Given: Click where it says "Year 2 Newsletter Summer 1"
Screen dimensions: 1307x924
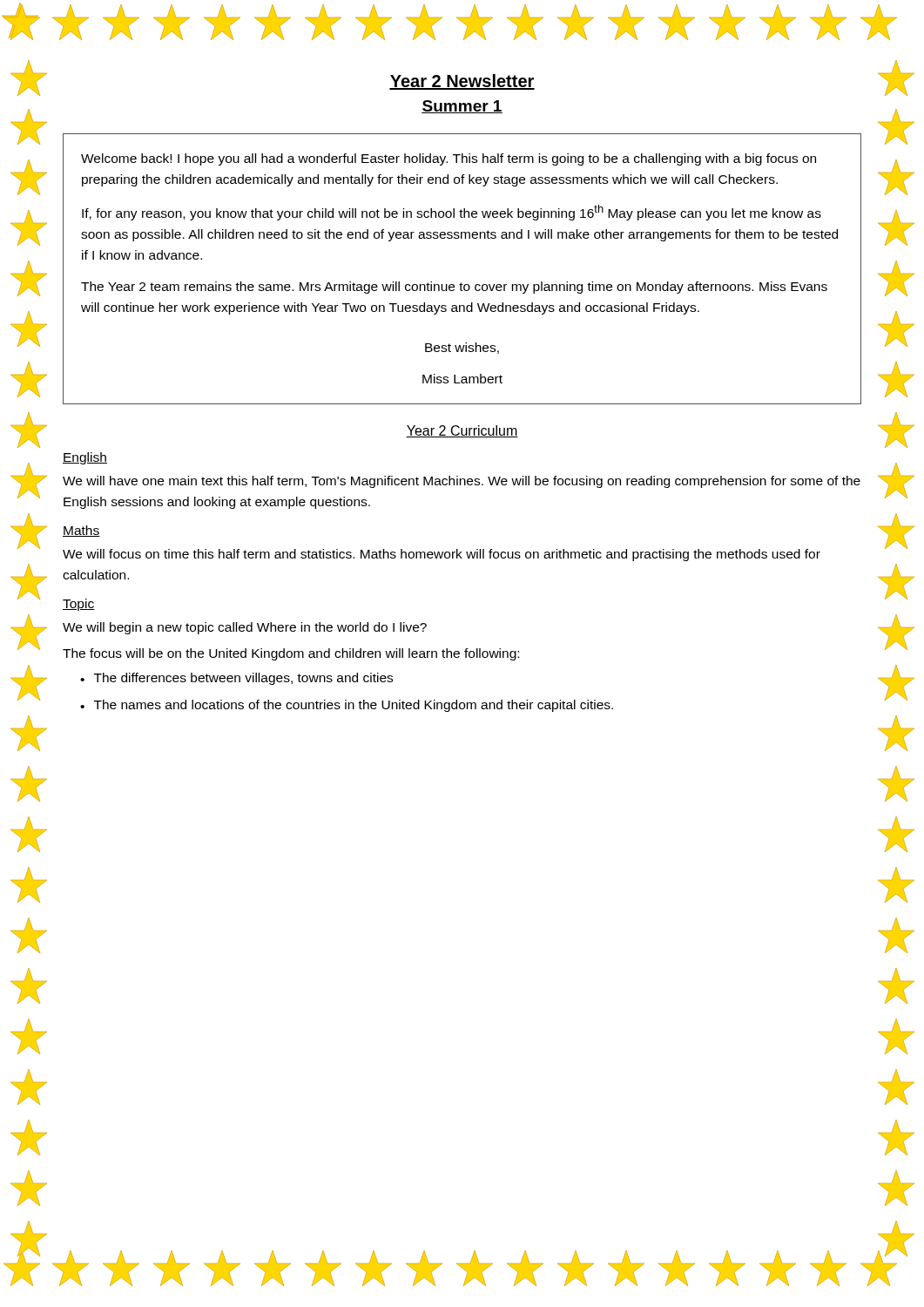Looking at the screenshot, I should click(x=462, y=94).
